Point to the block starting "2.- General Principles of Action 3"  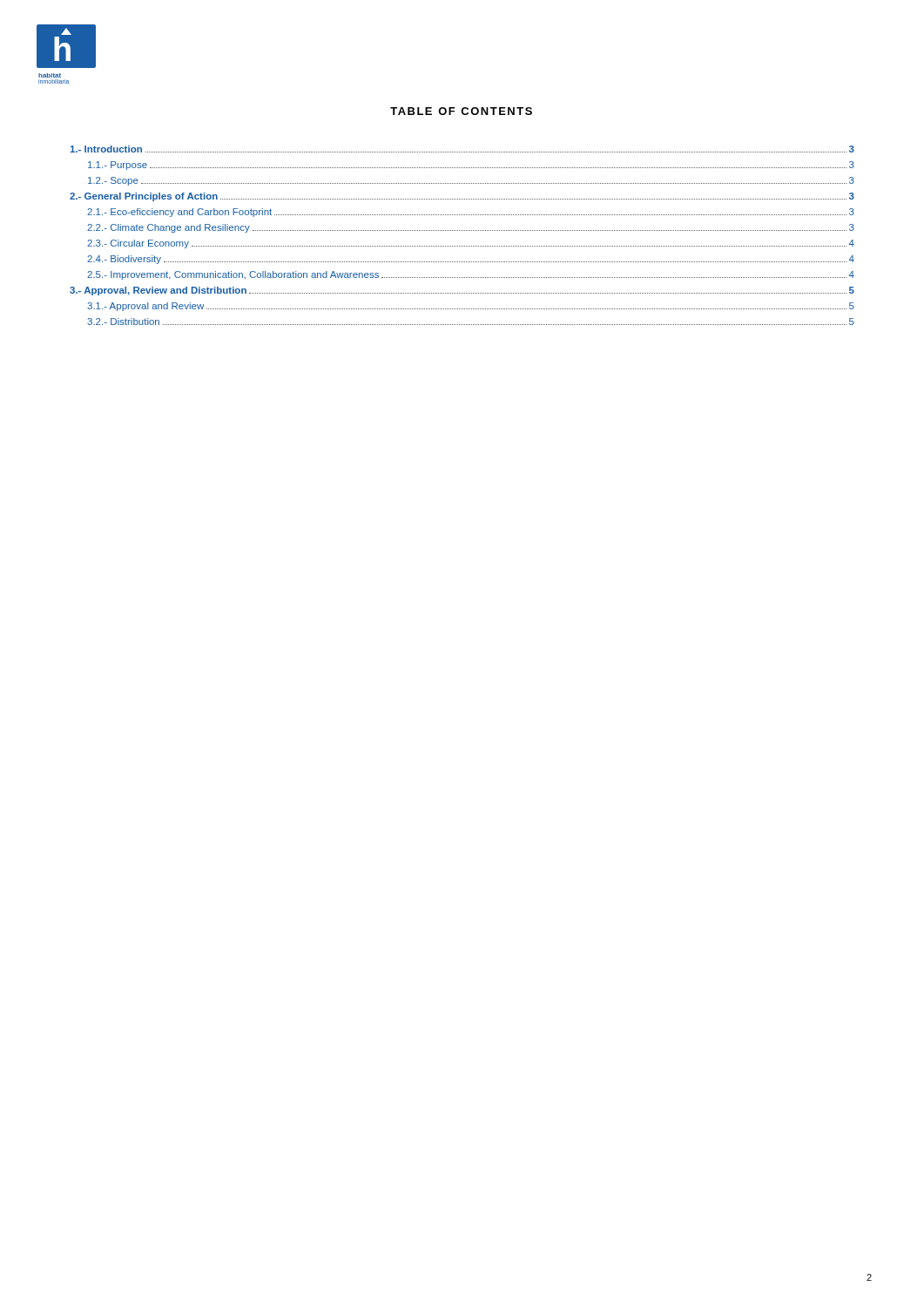coord(462,196)
